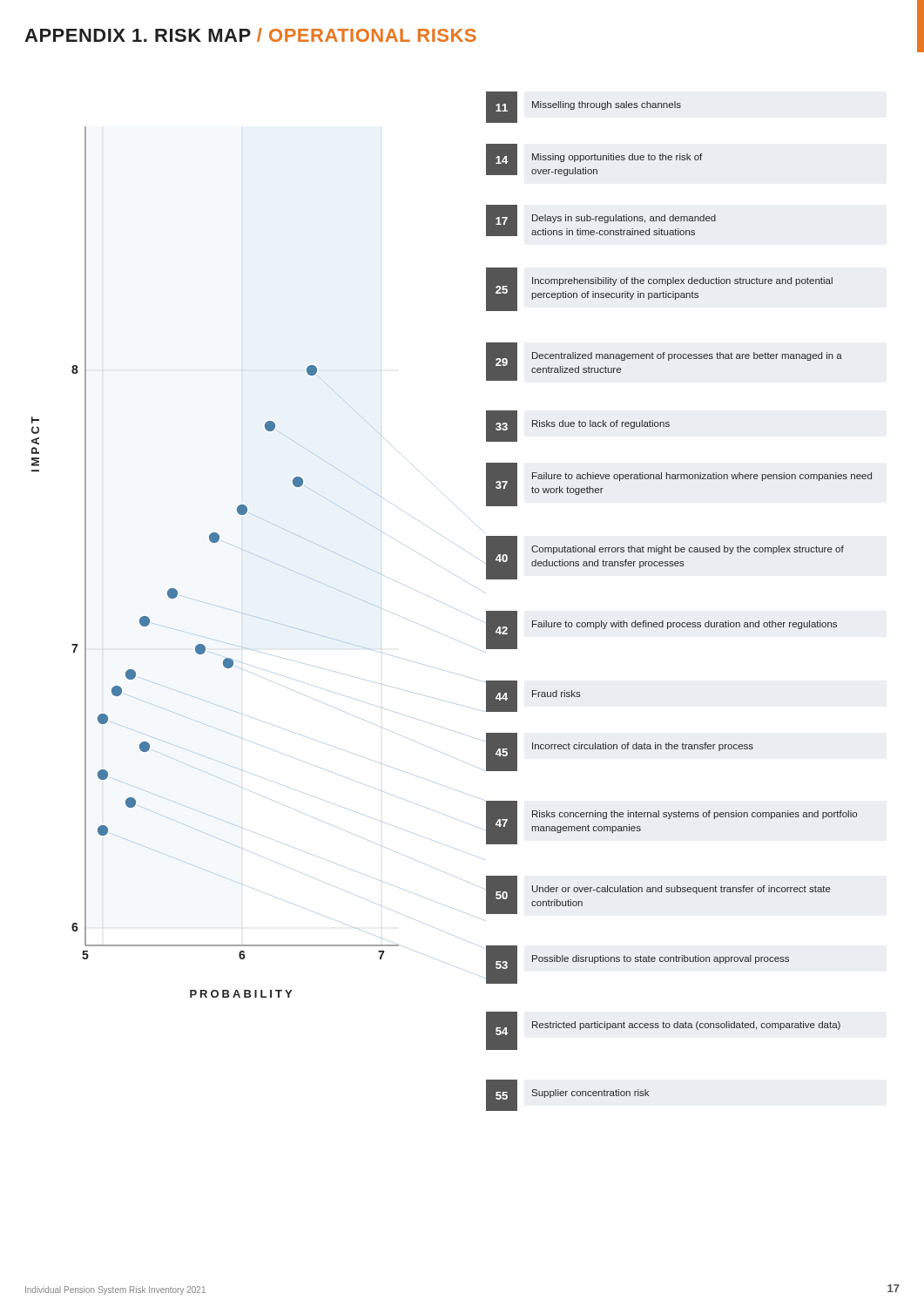Find the block starting "55 Supplier concentration"

pyautogui.click(x=567, y=1095)
